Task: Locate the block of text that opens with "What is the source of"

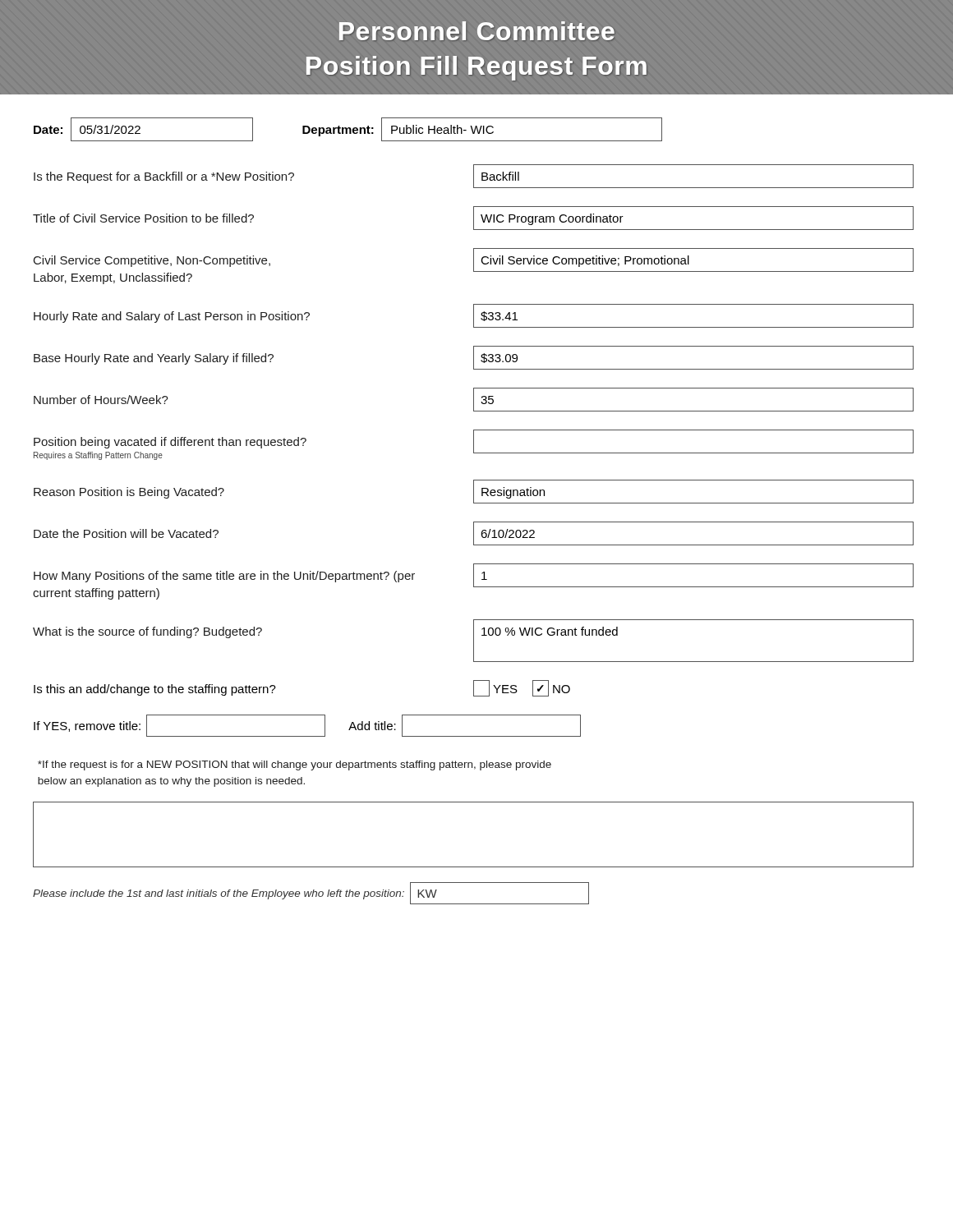Action: 473,641
